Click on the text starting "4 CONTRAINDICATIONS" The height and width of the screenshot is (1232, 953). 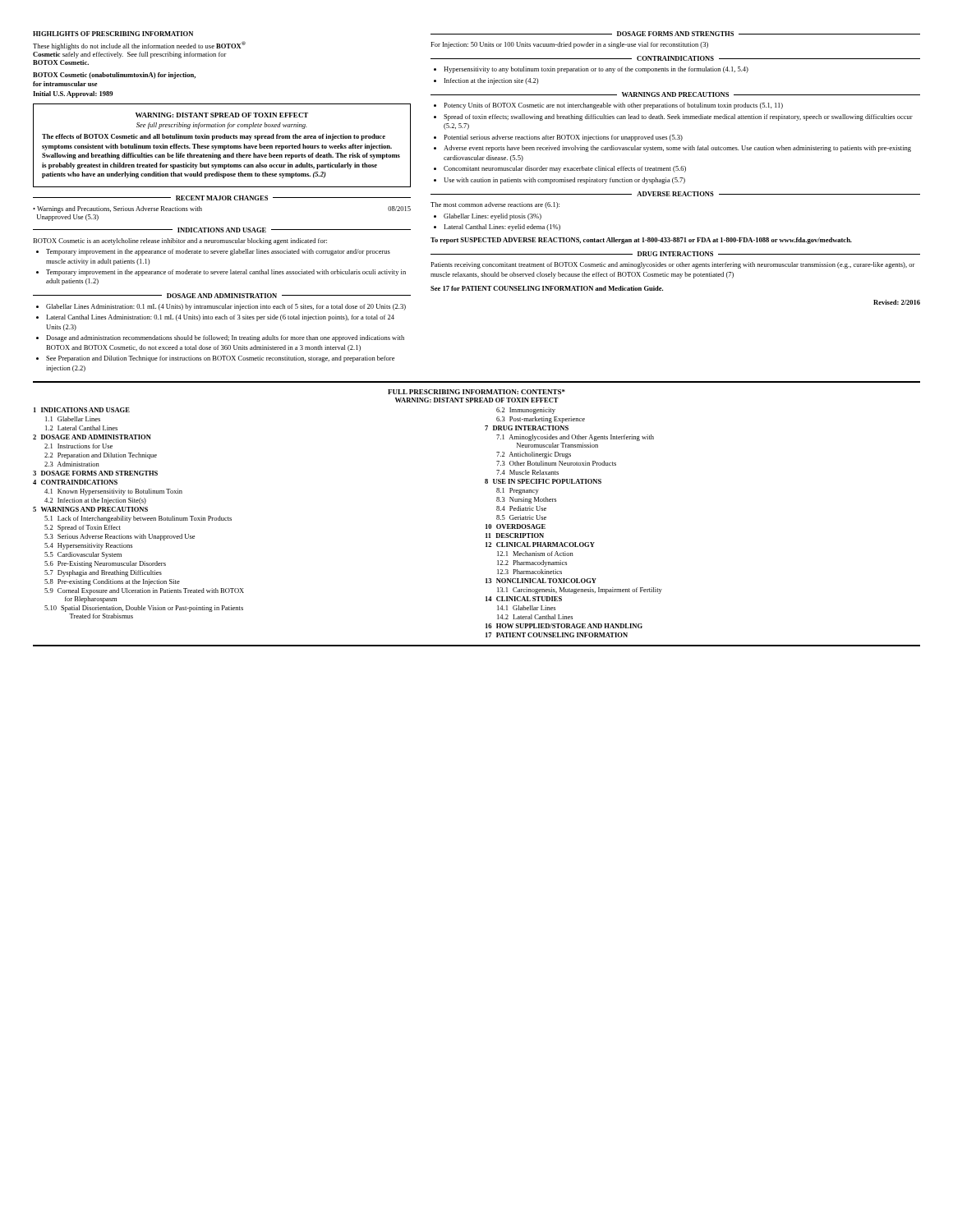pyautogui.click(x=75, y=482)
